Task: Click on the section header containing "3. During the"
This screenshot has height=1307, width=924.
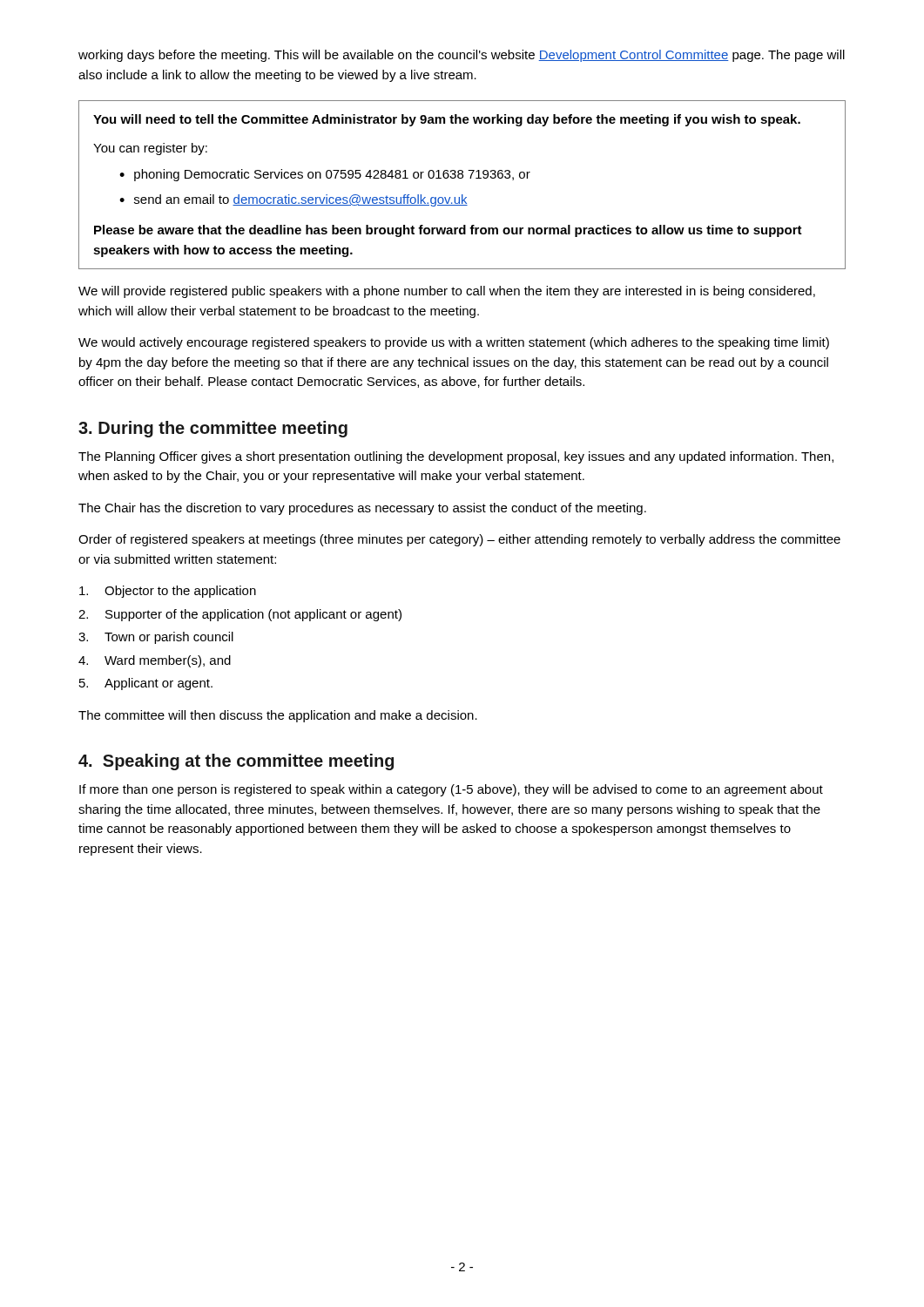Action: [213, 428]
